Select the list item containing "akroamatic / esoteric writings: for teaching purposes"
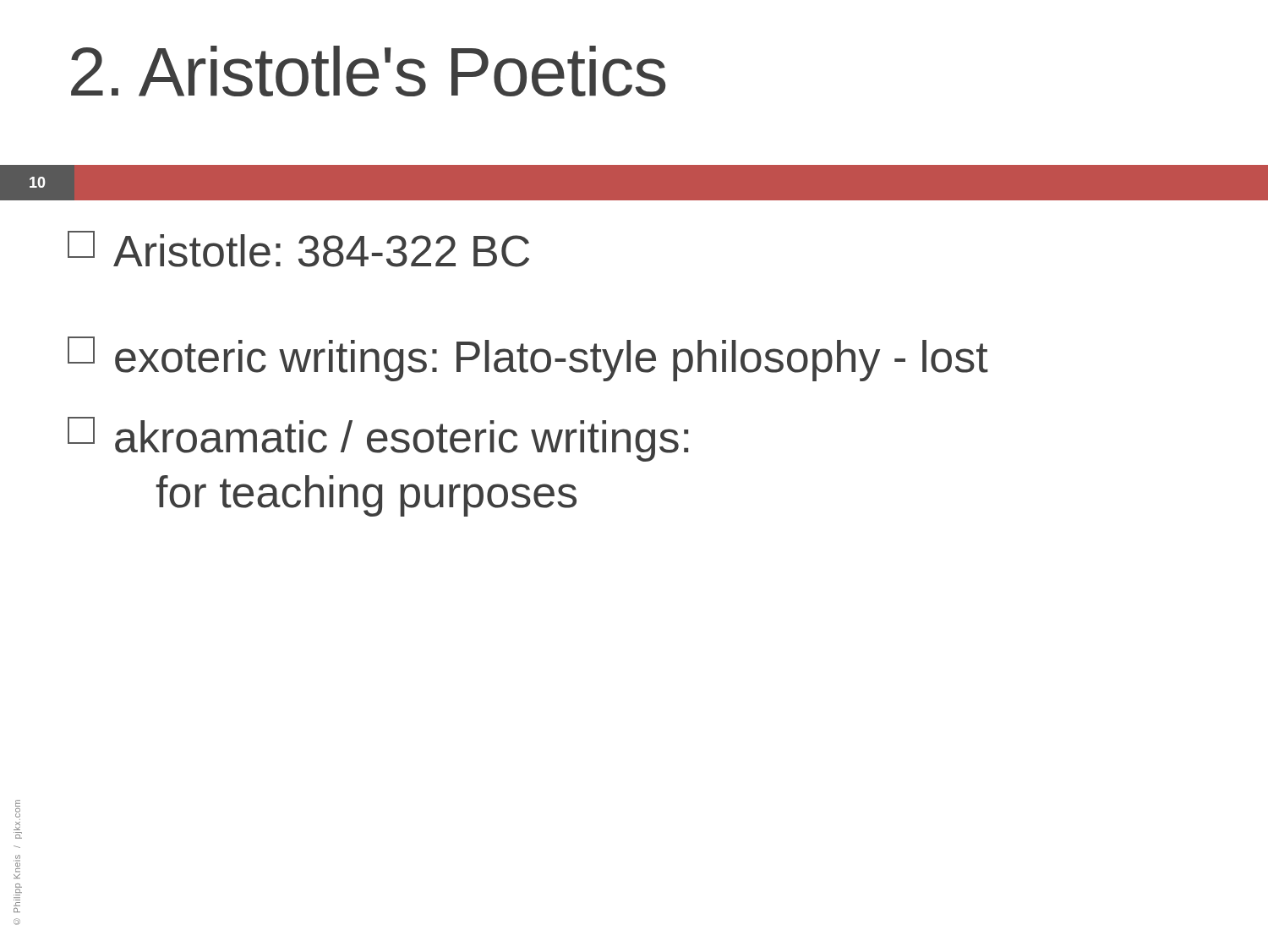Viewport: 1268px width, 952px height. point(380,465)
